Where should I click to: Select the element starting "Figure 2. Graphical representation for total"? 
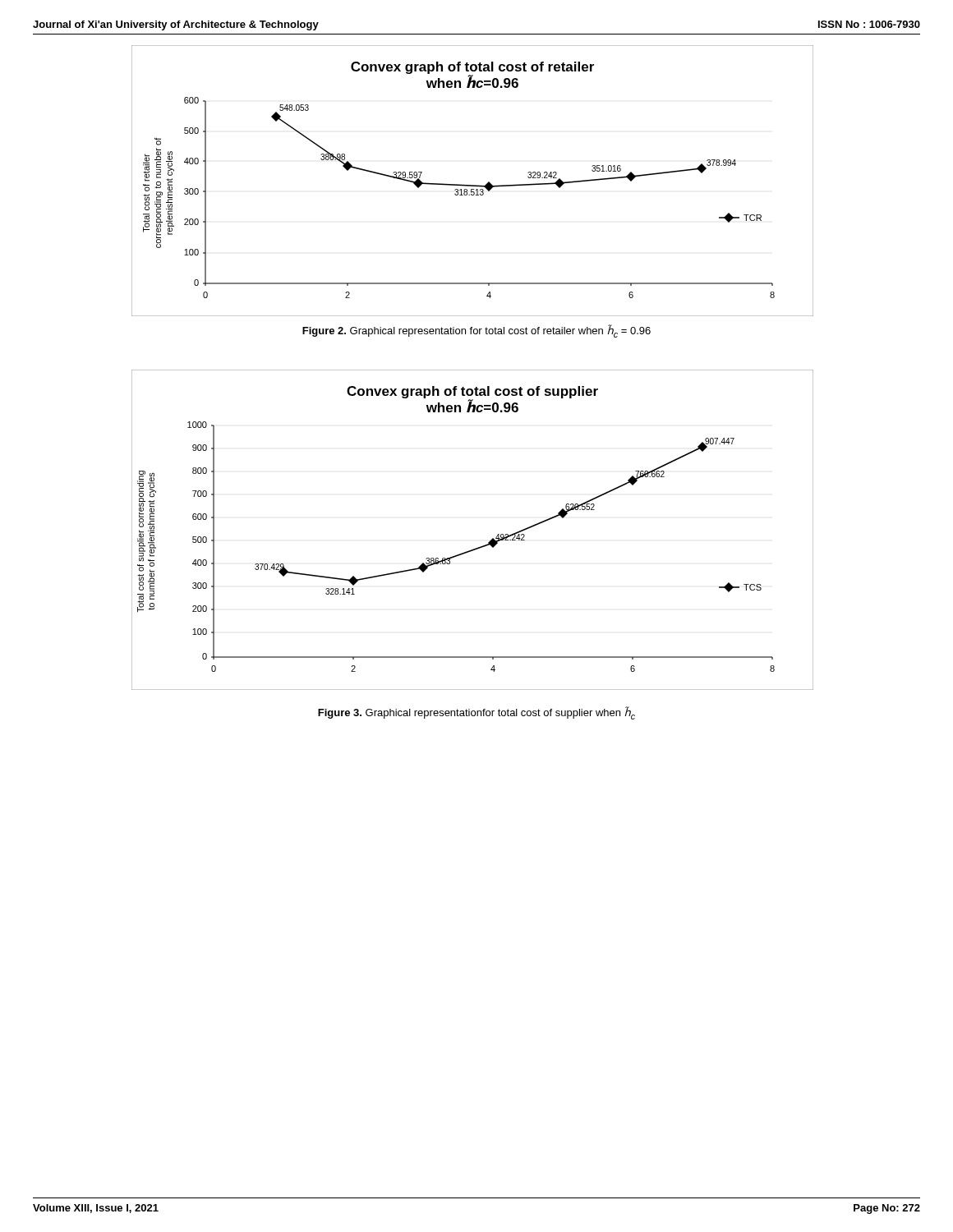tap(476, 332)
